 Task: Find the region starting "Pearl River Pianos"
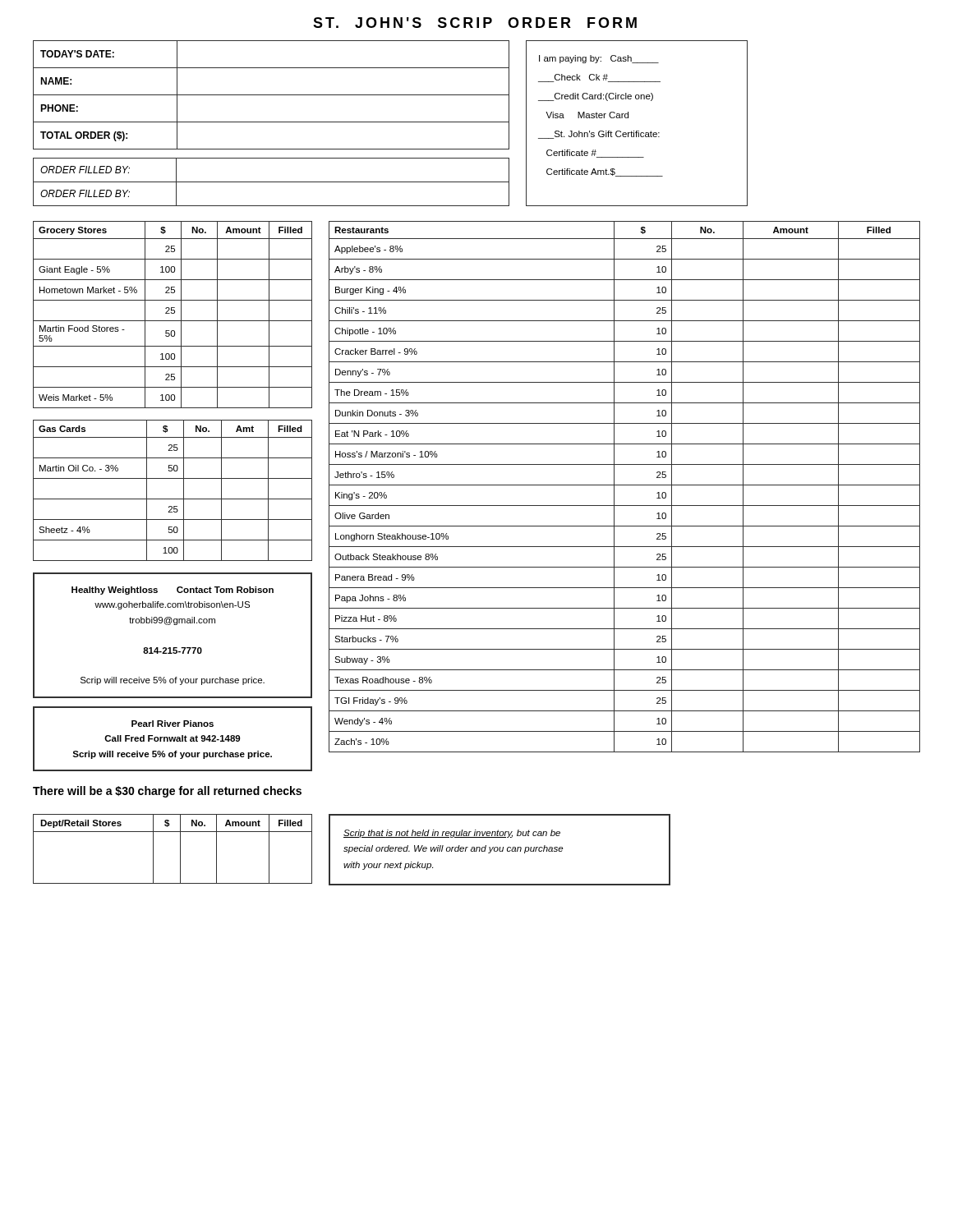coord(173,739)
